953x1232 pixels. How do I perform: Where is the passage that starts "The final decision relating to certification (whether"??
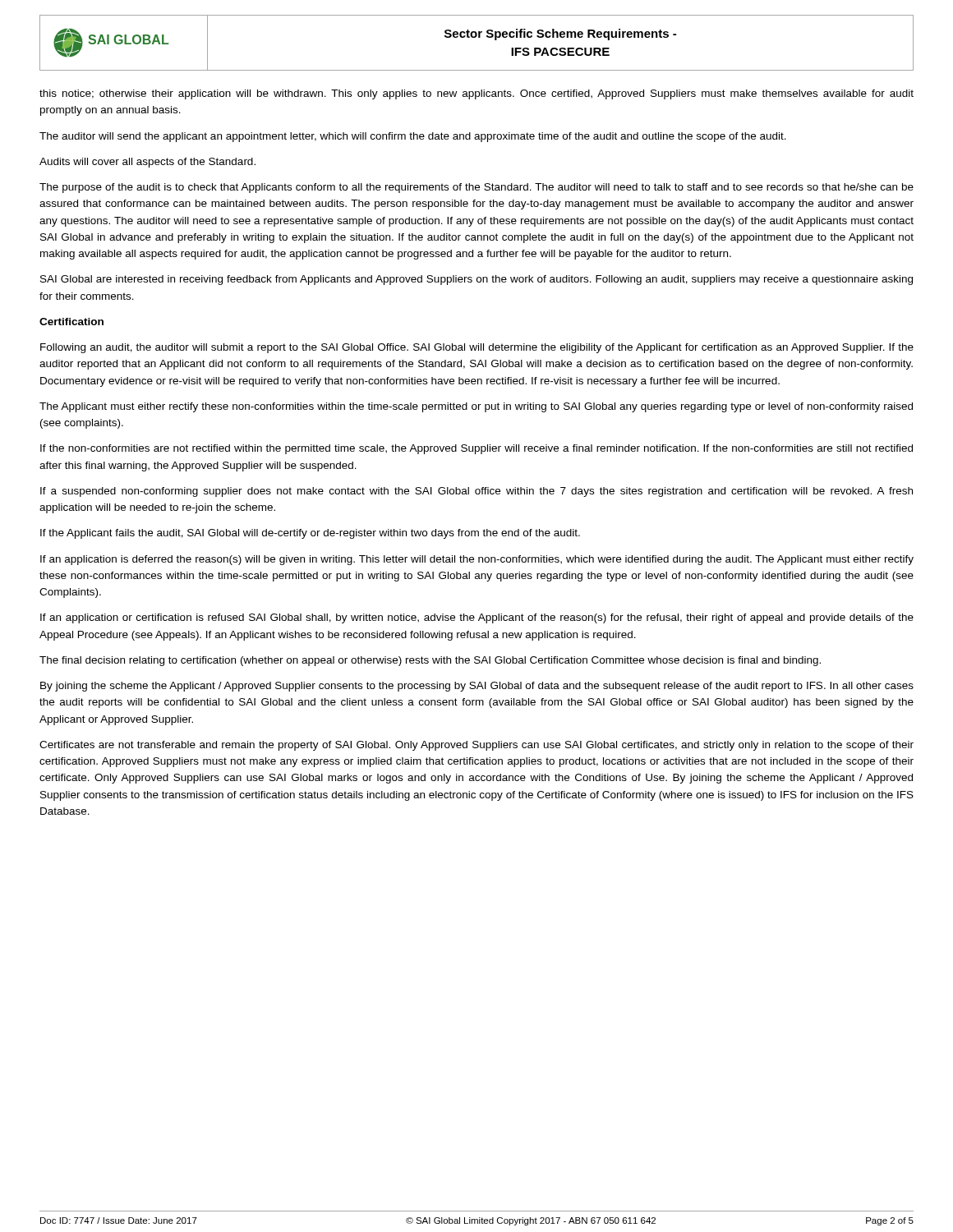[x=476, y=660]
